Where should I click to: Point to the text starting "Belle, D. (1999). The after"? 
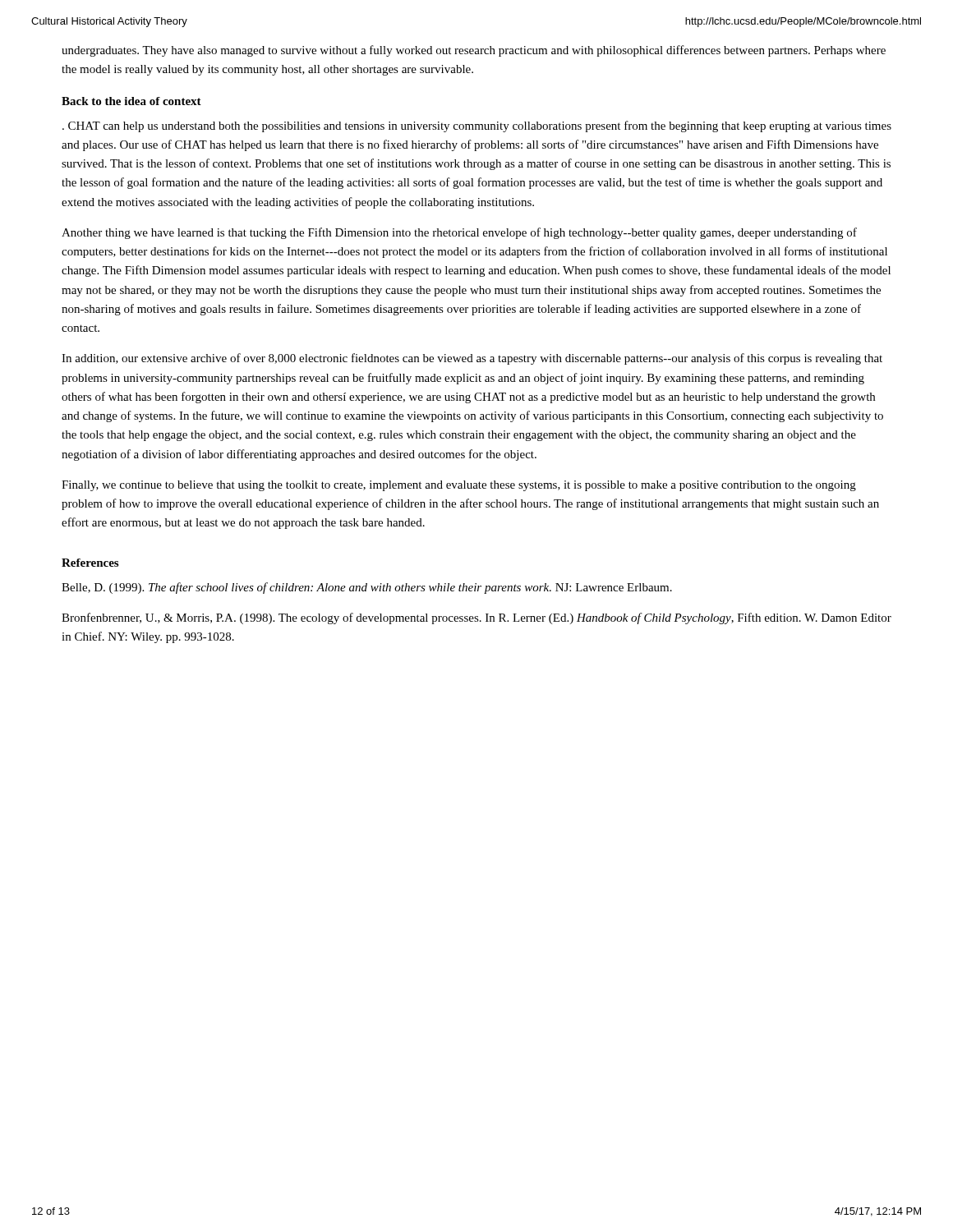click(x=367, y=587)
